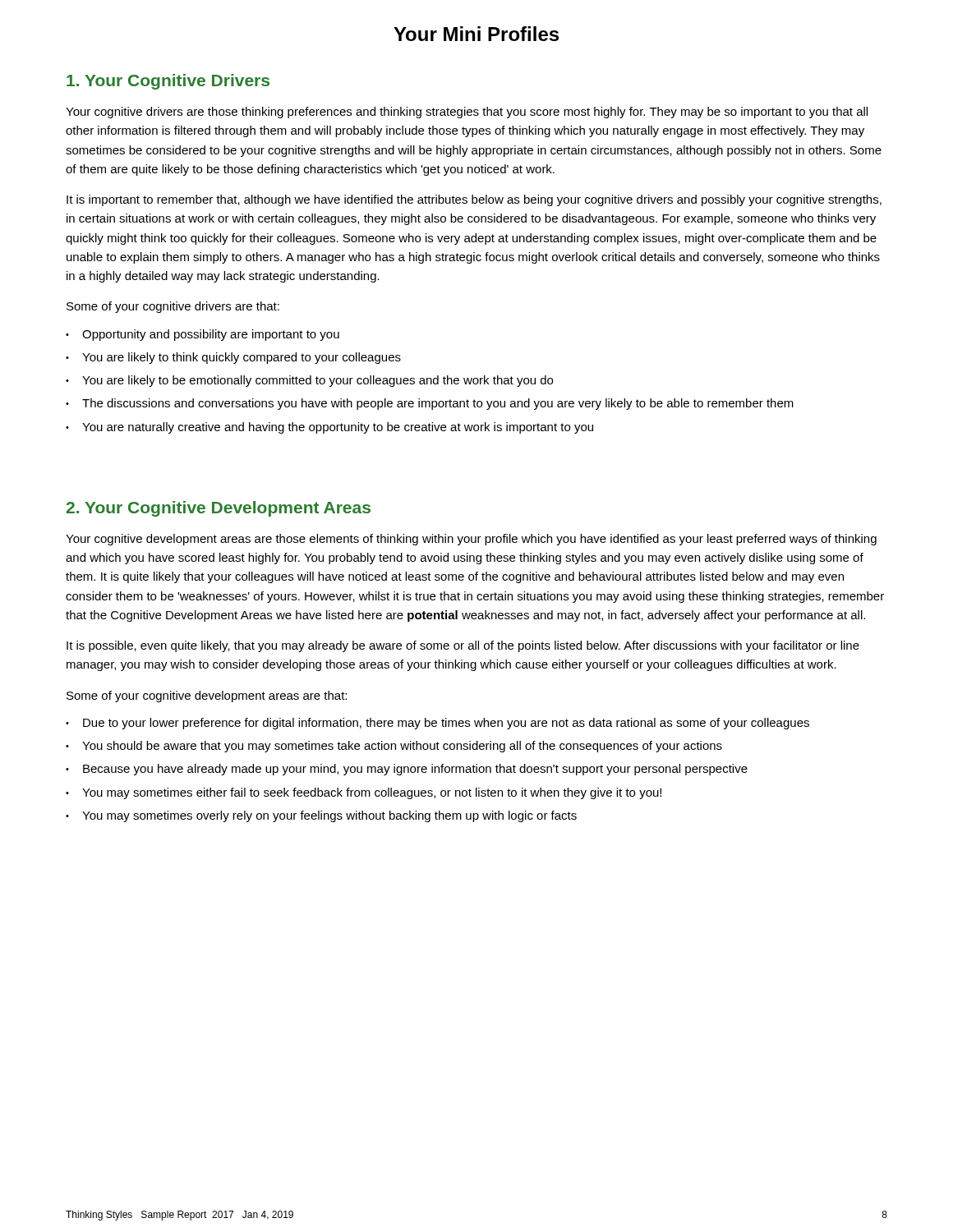This screenshot has height=1232, width=953.
Task: Click on the list item with the text "• You may sometimes overly rely"
Action: (x=476, y=815)
